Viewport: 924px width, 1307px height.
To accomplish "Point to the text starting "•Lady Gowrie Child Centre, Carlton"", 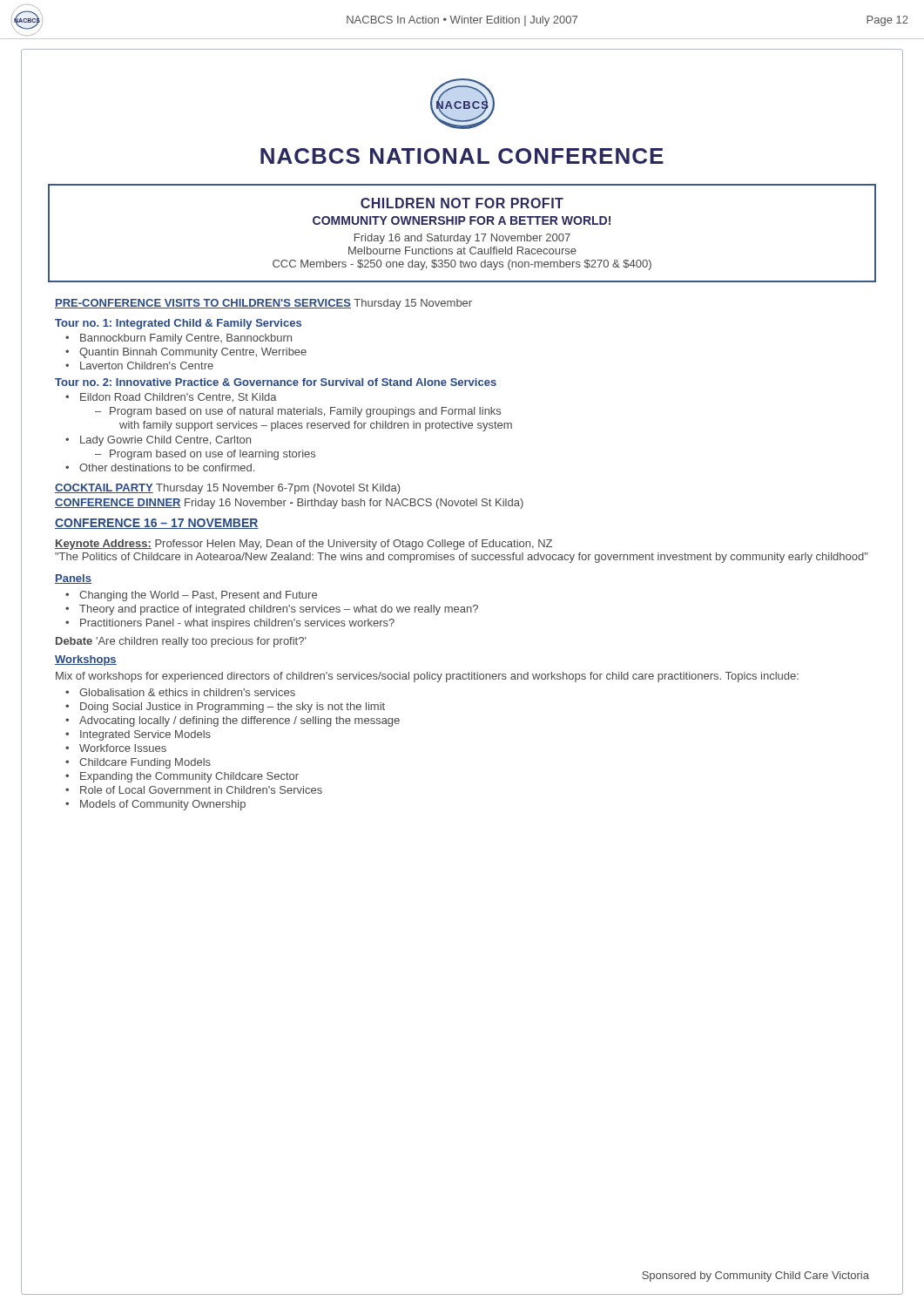I will (x=159, y=440).
